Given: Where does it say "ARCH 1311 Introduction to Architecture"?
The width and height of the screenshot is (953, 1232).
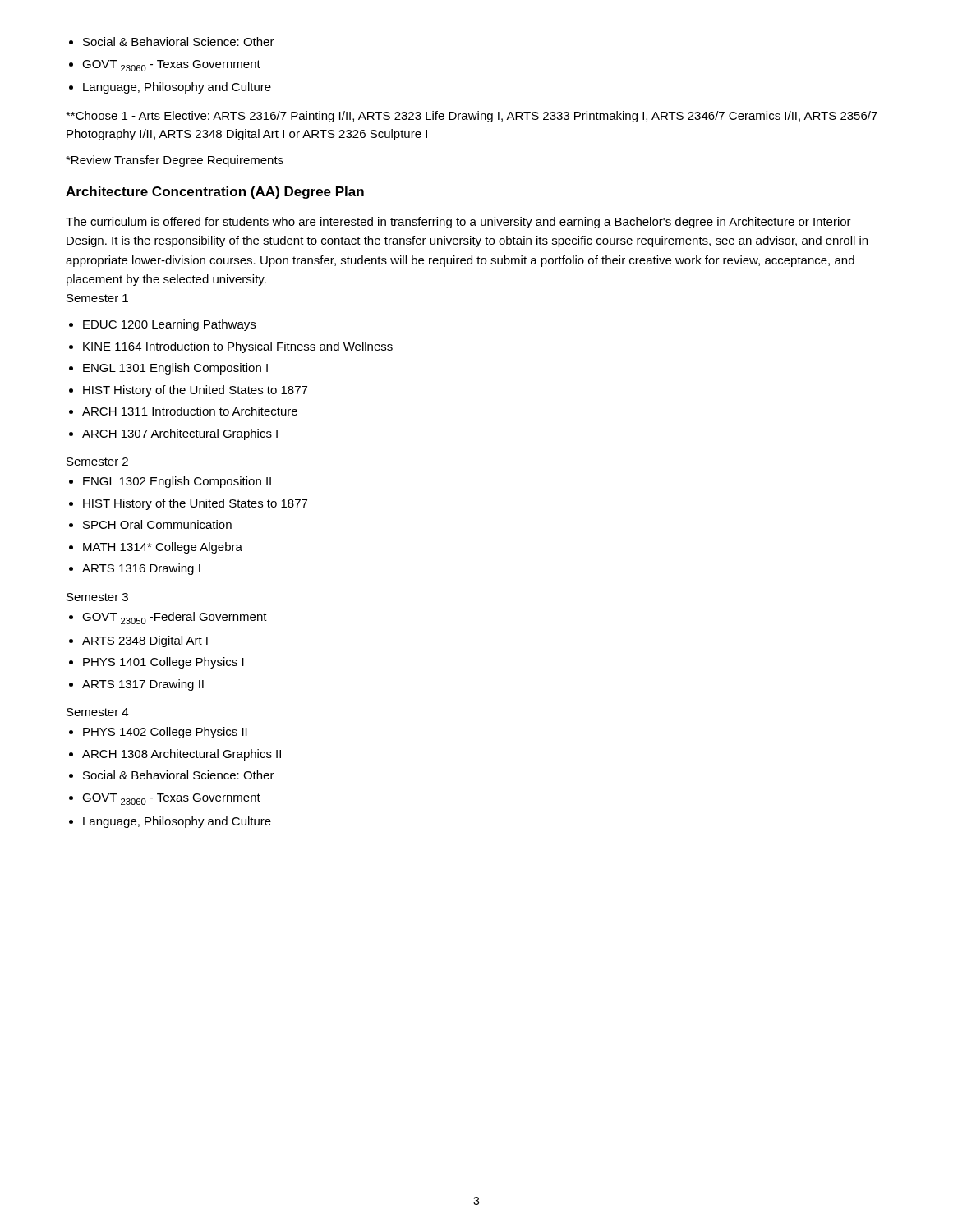Looking at the screenshot, I should (x=183, y=411).
